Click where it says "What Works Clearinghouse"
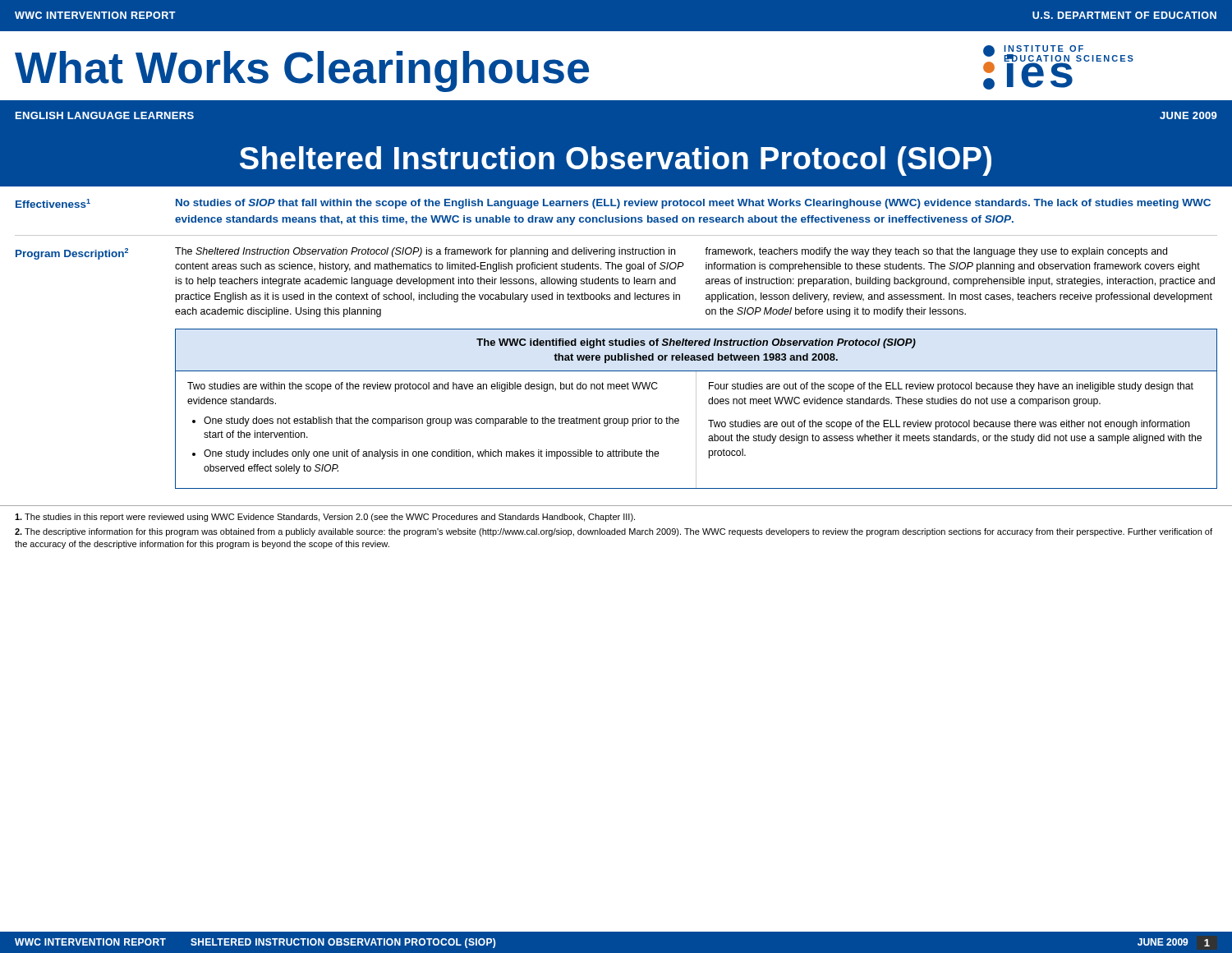Image resolution: width=1232 pixels, height=953 pixels. click(x=303, y=67)
